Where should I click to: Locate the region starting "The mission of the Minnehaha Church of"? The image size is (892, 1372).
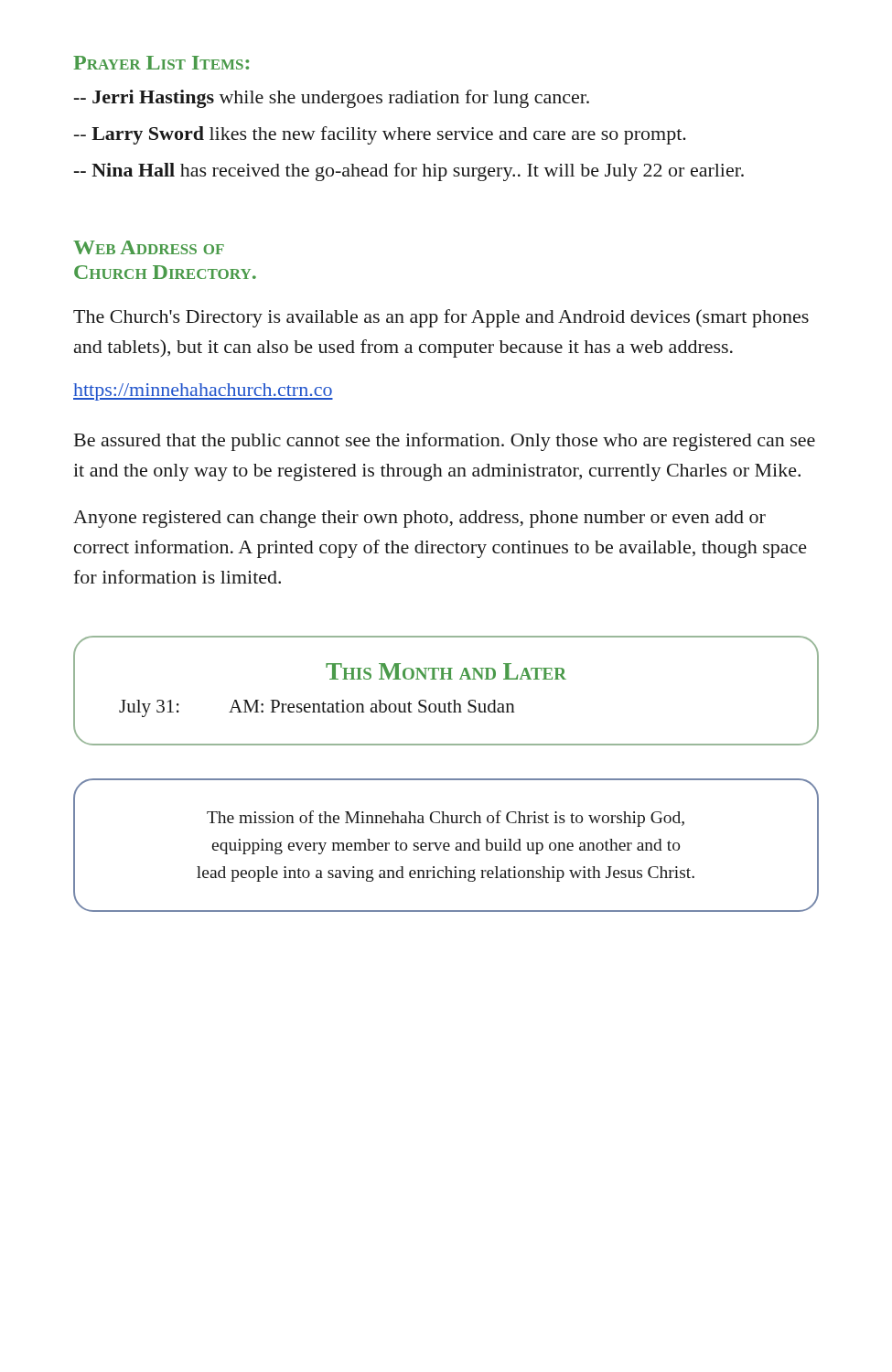click(x=446, y=845)
